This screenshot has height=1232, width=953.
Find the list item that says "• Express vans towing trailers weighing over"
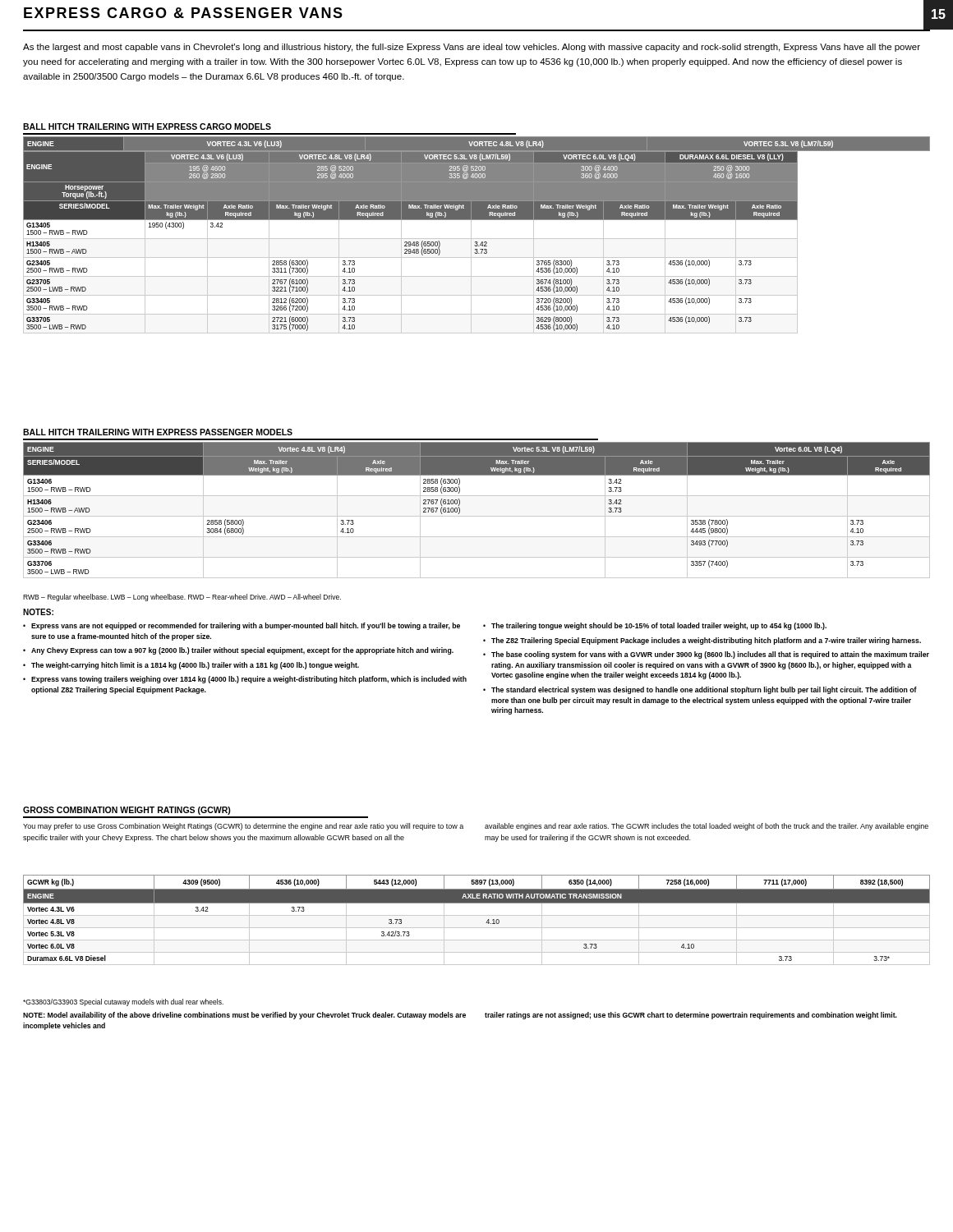point(245,684)
